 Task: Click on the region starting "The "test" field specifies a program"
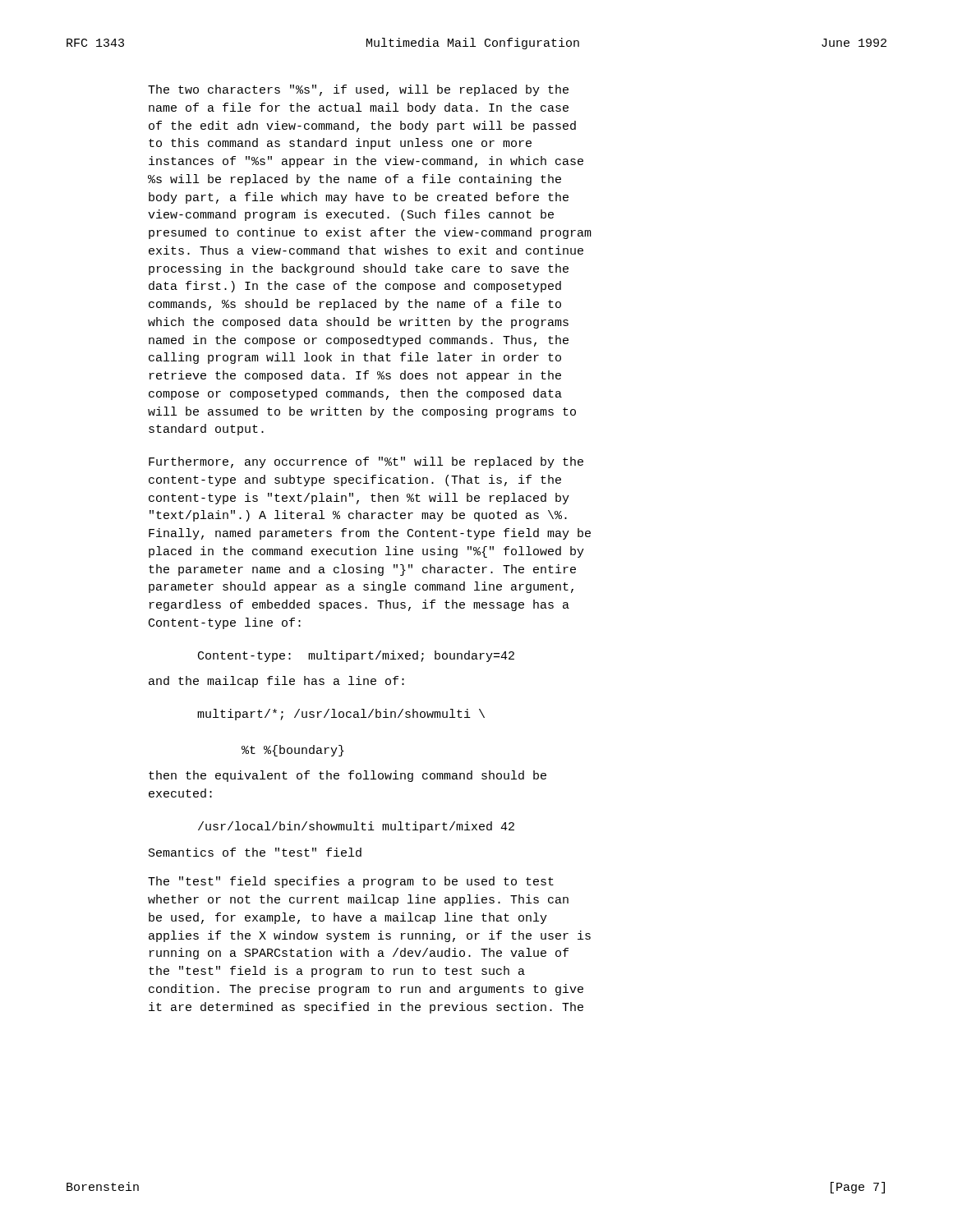[370, 945]
